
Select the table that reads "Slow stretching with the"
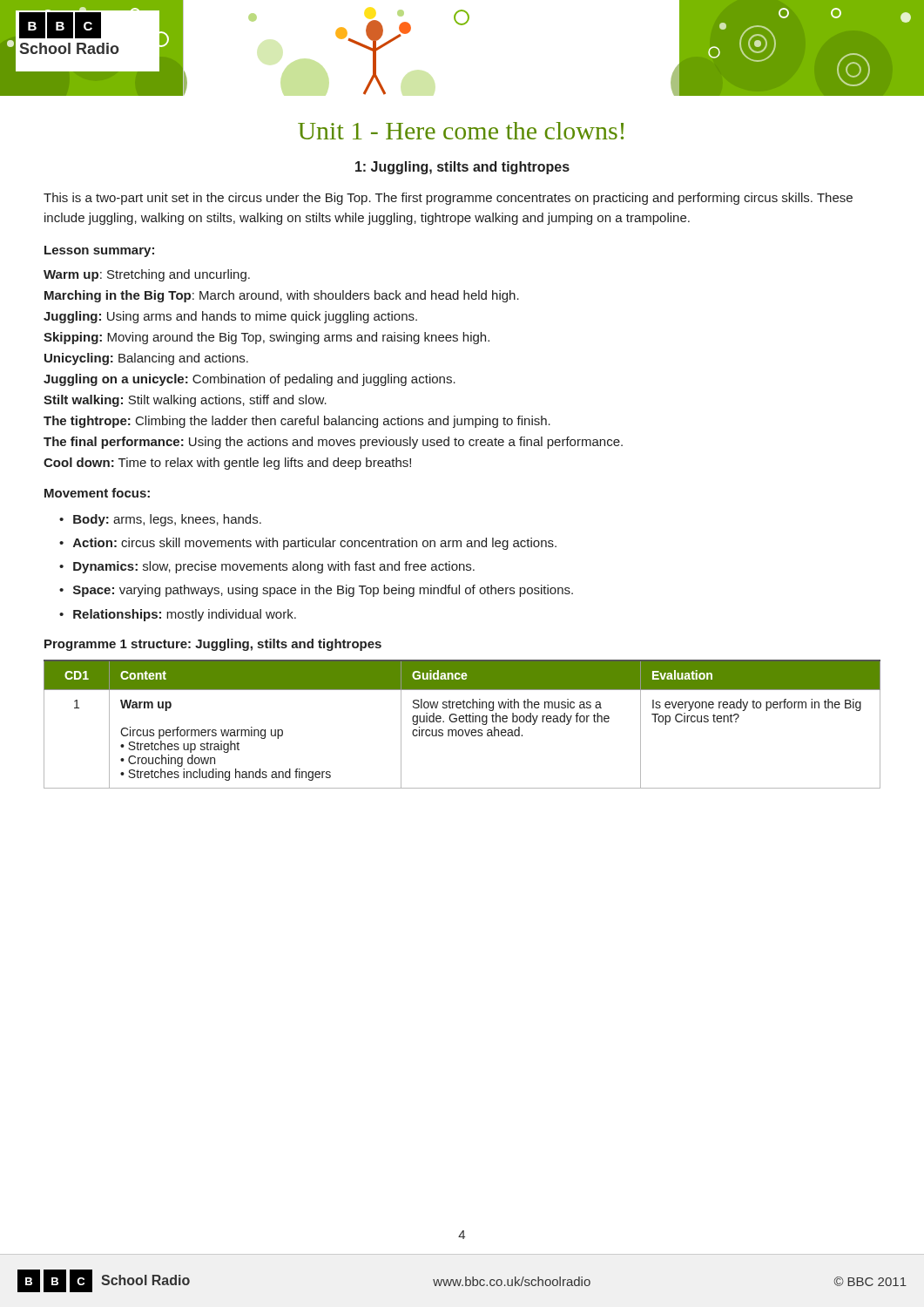pyautogui.click(x=462, y=724)
